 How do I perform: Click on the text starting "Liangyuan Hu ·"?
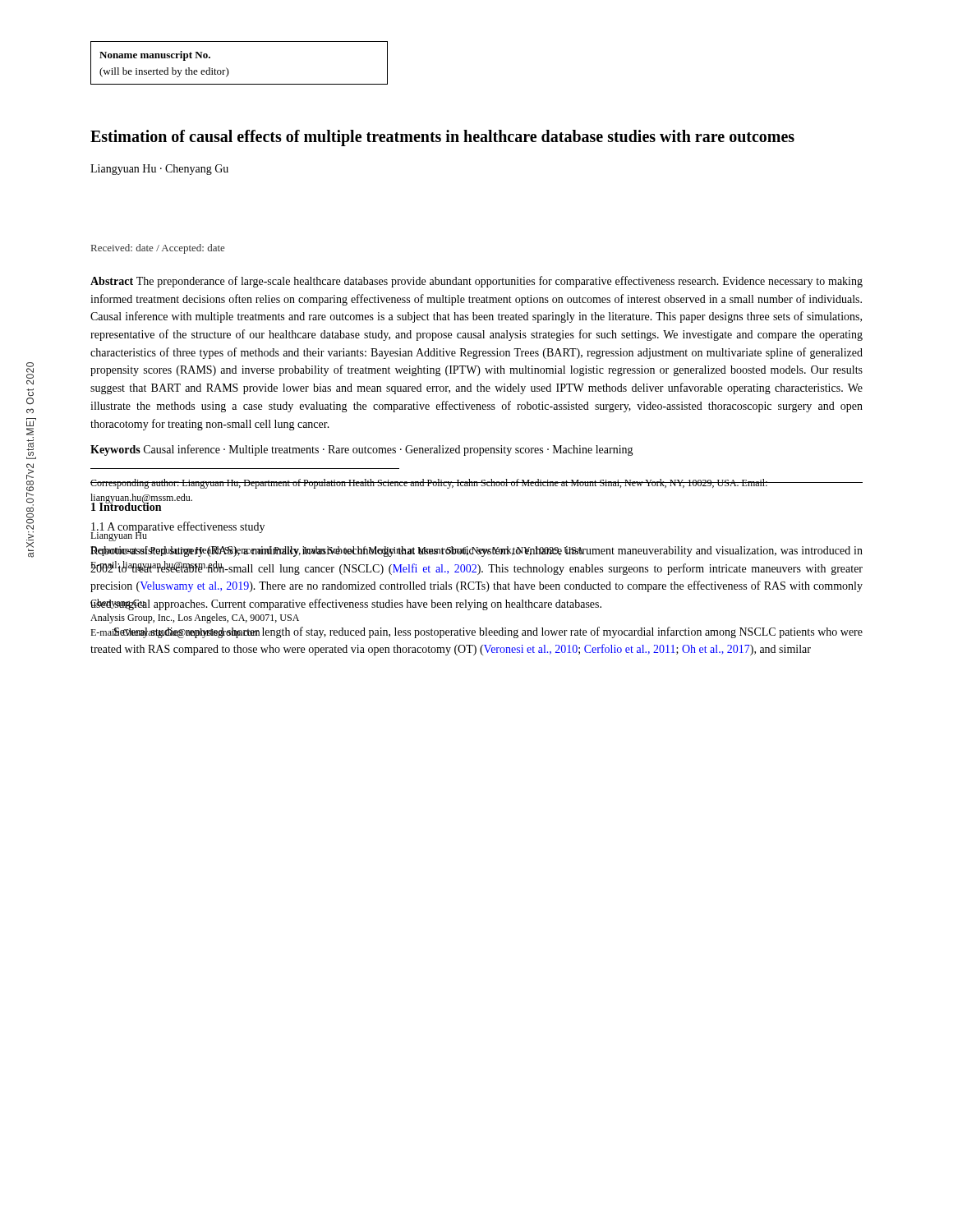160,169
